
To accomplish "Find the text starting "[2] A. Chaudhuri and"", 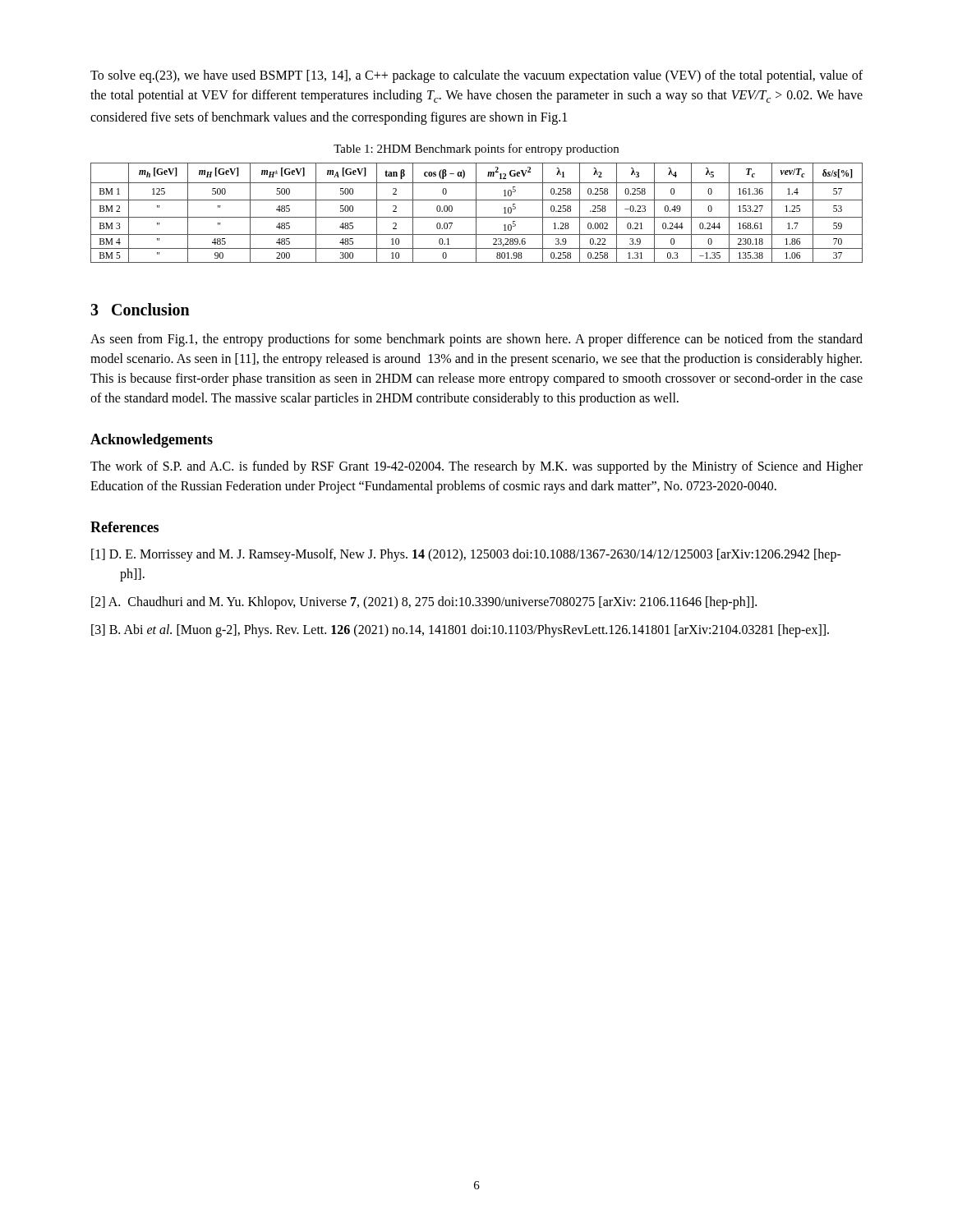I will (424, 601).
